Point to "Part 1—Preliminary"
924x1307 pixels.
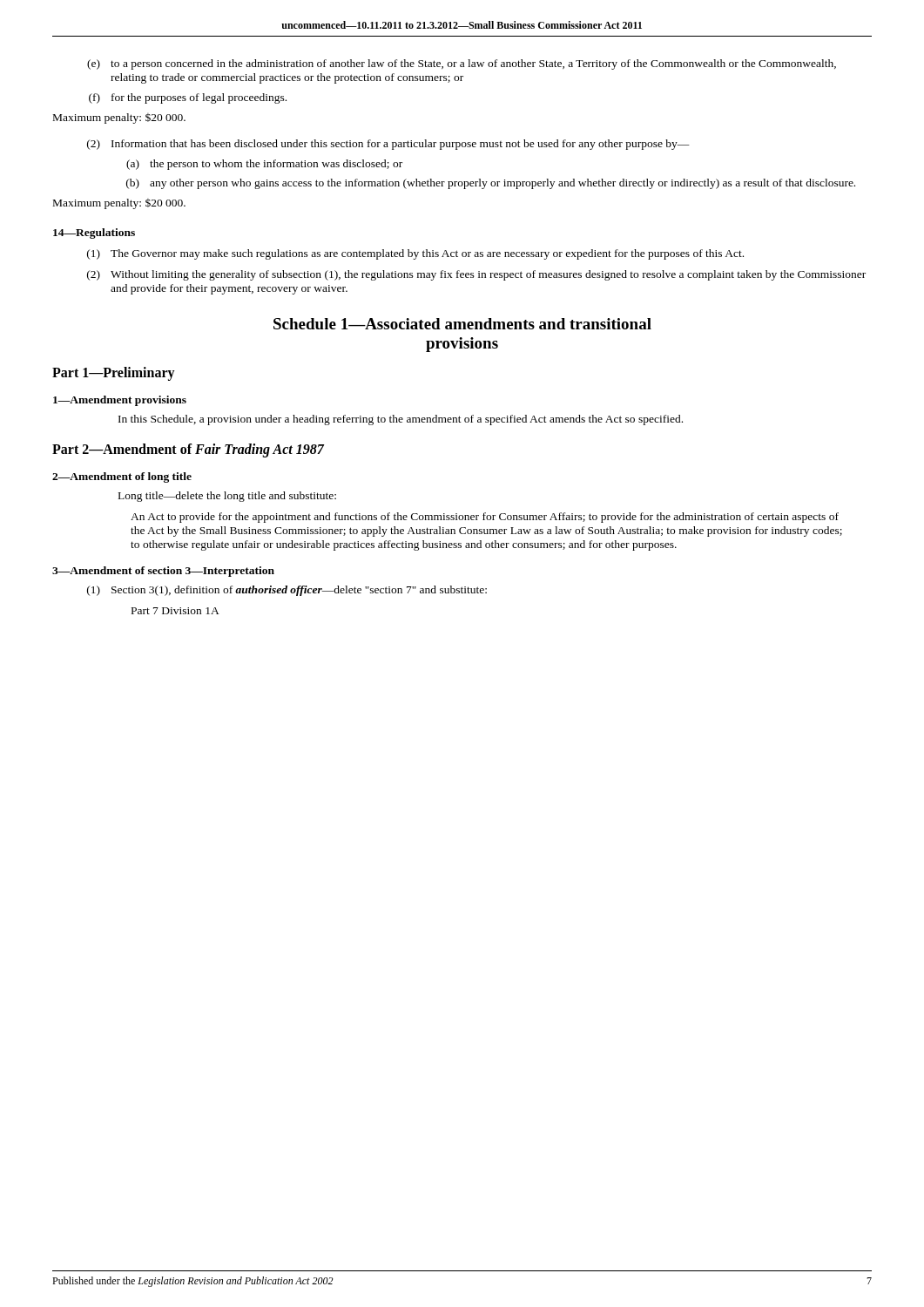(113, 372)
